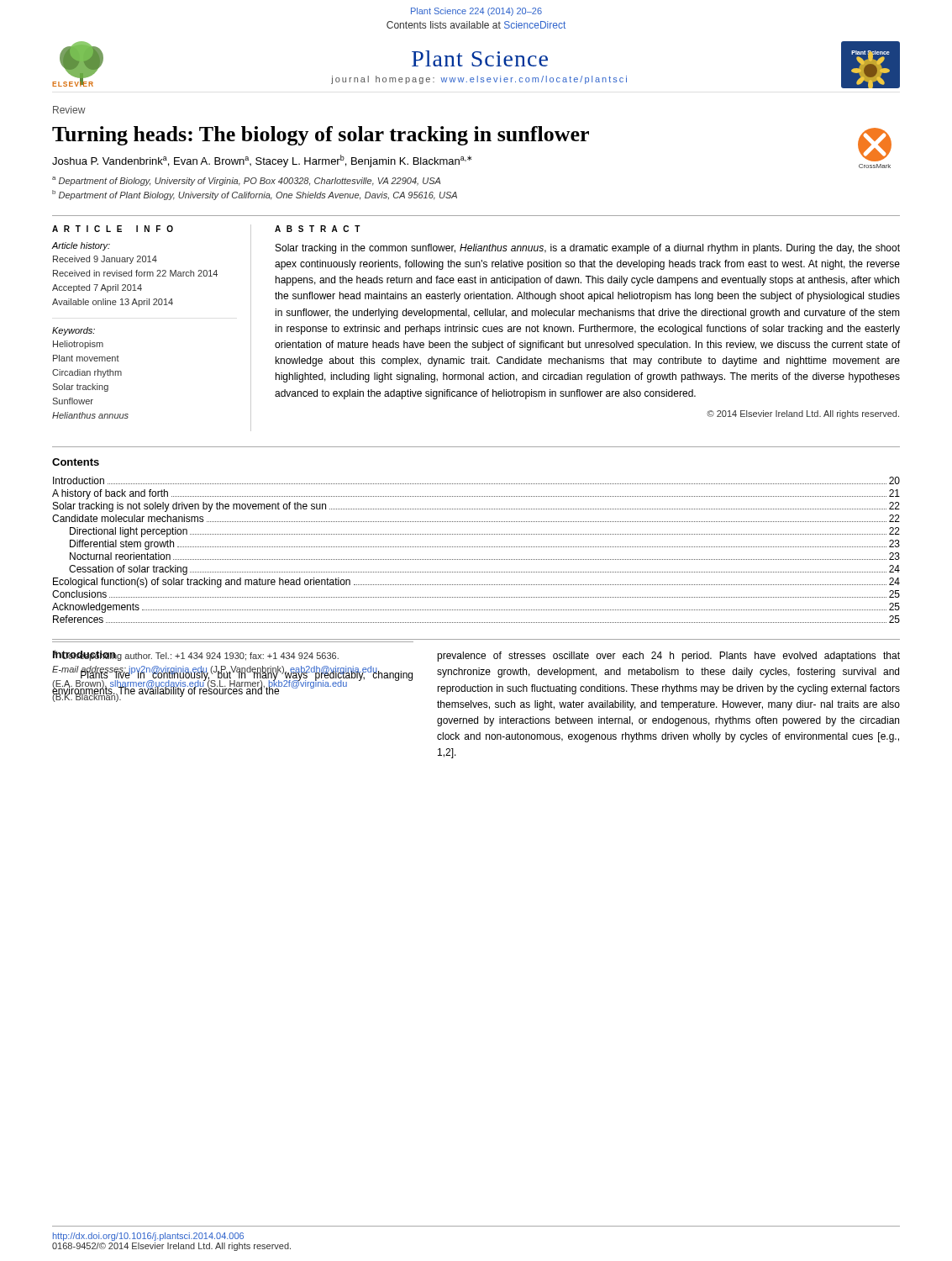Navigate to the text starting "Directional light perception 22"

(484, 532)
